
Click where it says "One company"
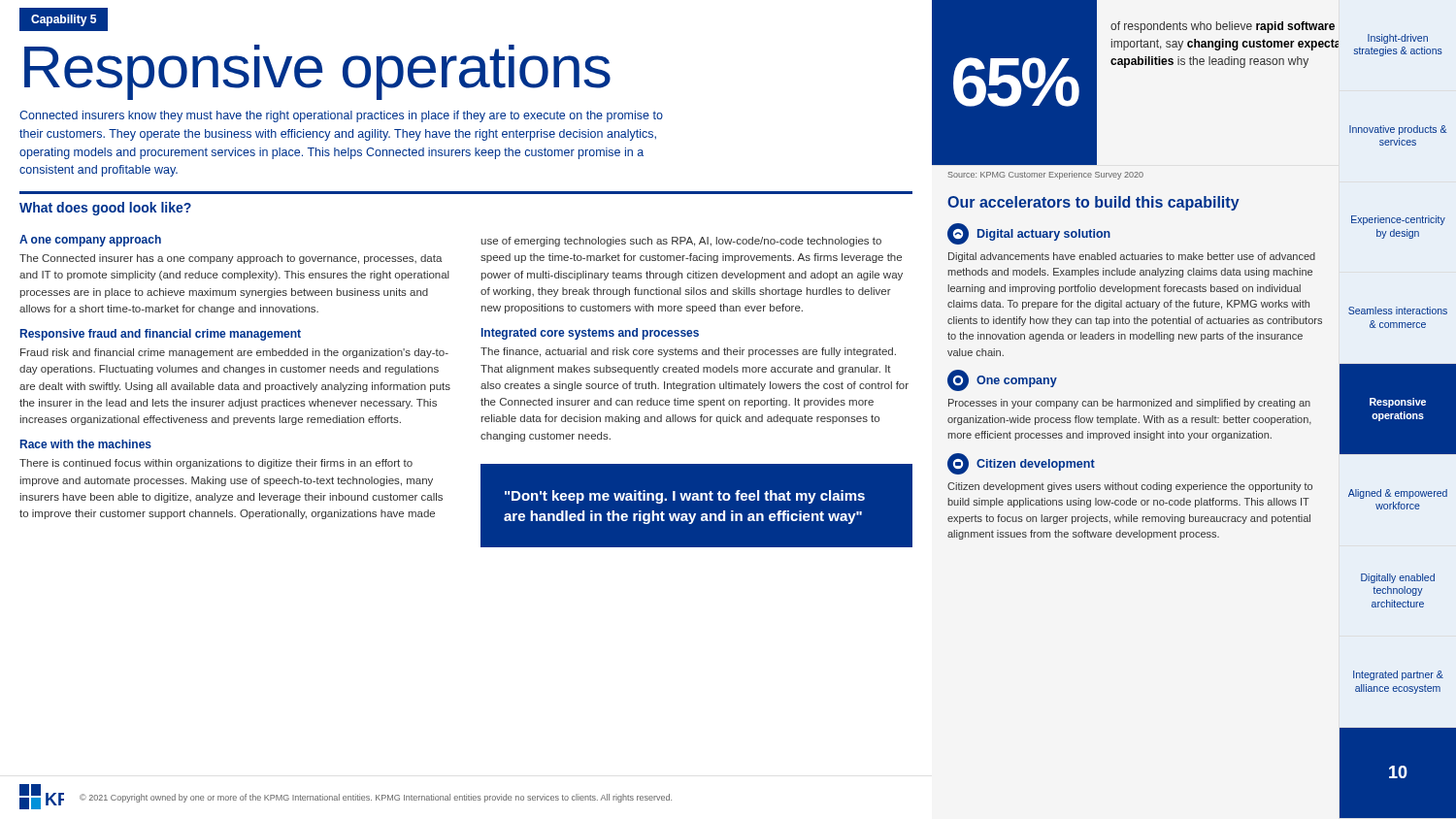pyautogui.click(x=1002, y=381)
